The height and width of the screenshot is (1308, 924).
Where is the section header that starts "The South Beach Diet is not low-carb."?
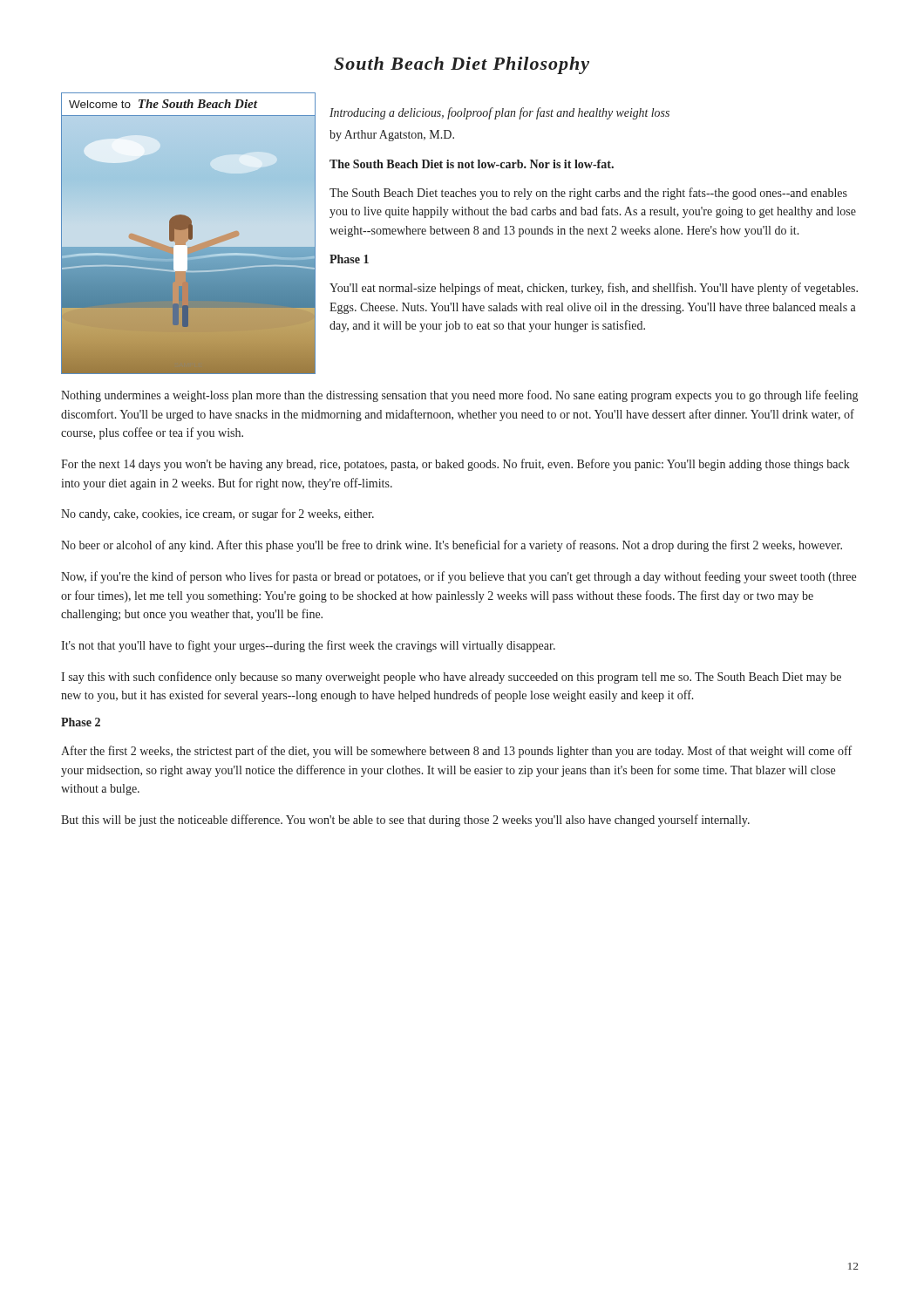[596, 165]
